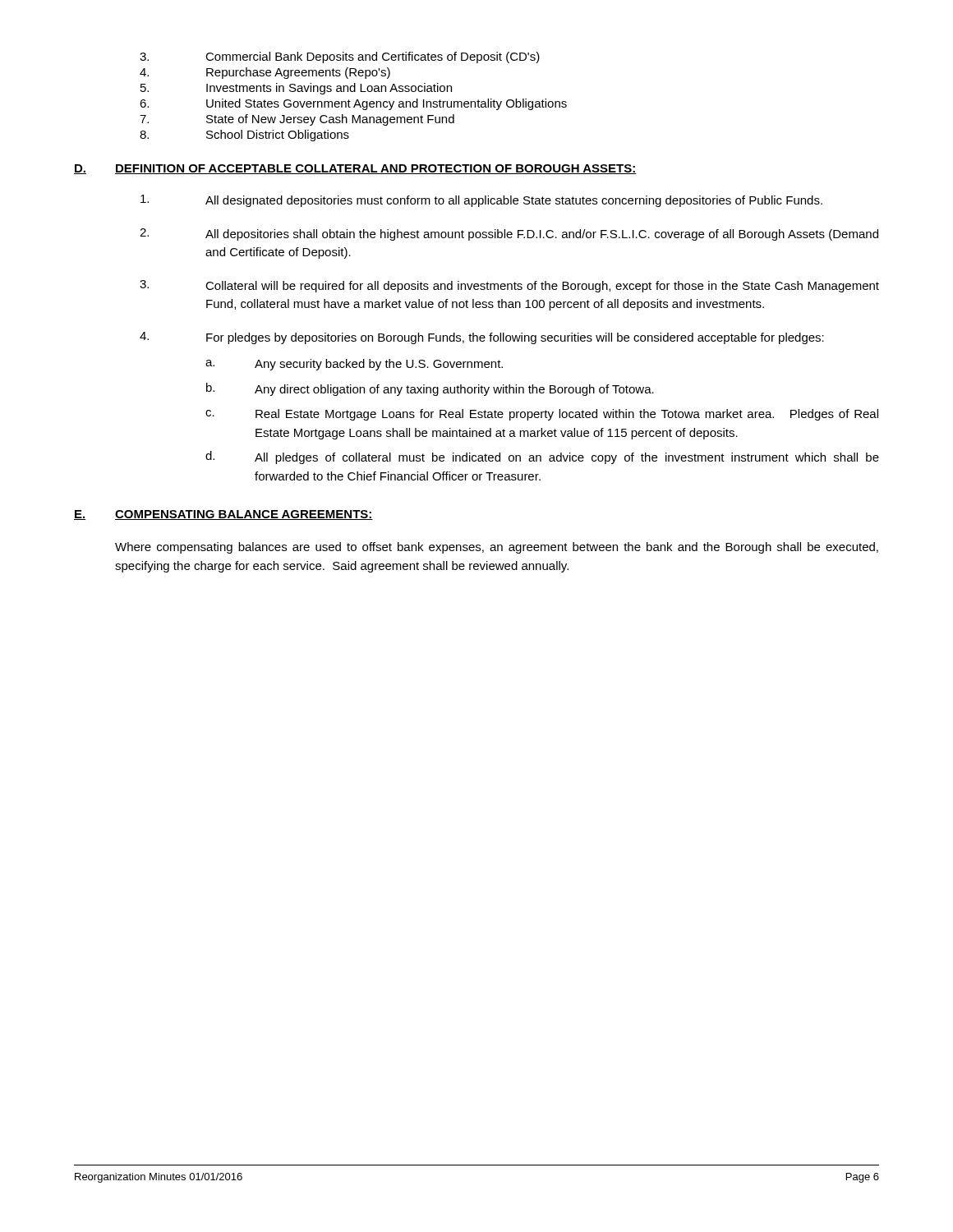Screen dimensions: 1232x953
Task: Click on the passage starting "a. Any security backed by the"
Action: pos(354,365)
